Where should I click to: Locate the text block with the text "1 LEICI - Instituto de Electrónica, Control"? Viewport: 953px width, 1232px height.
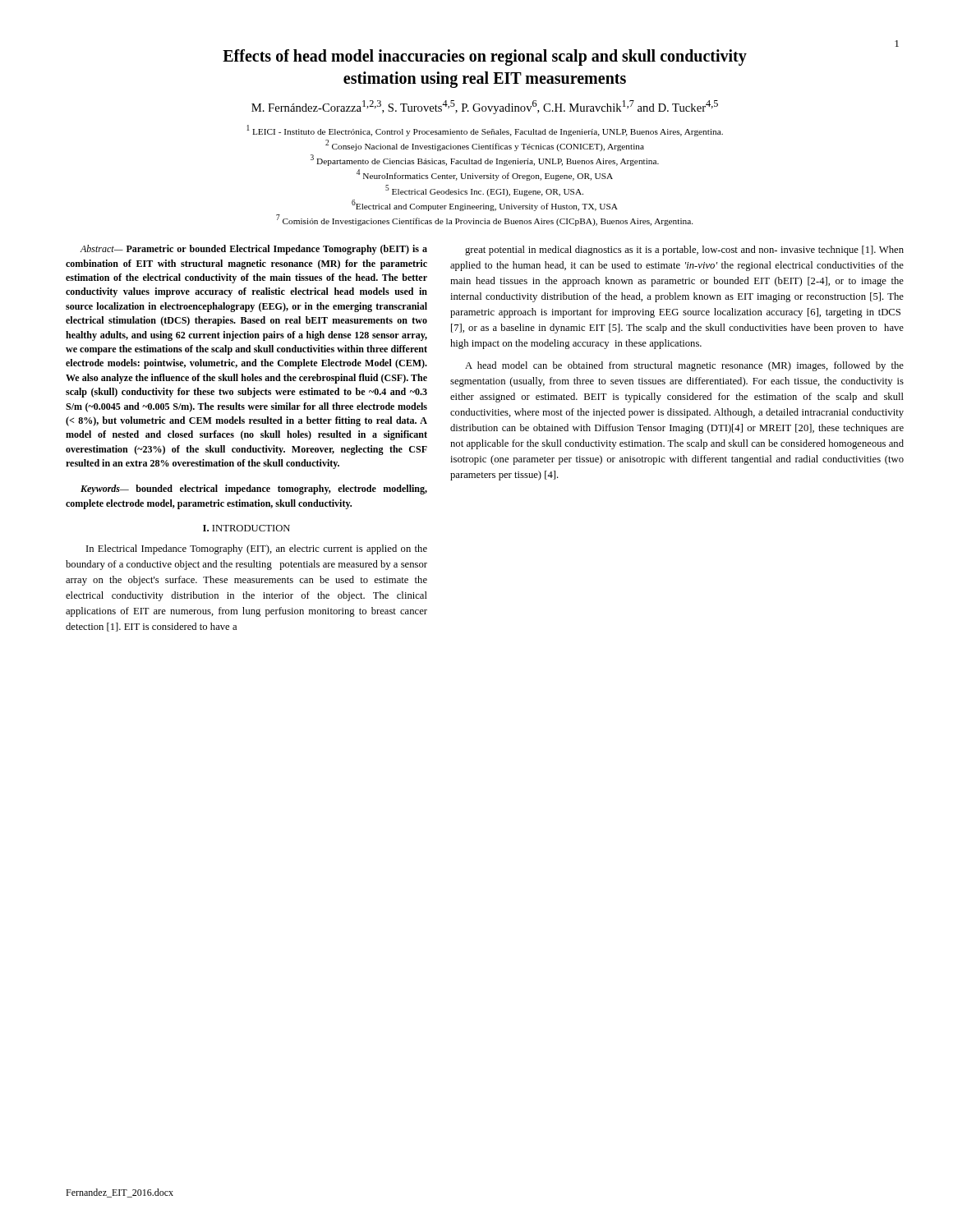485,175
